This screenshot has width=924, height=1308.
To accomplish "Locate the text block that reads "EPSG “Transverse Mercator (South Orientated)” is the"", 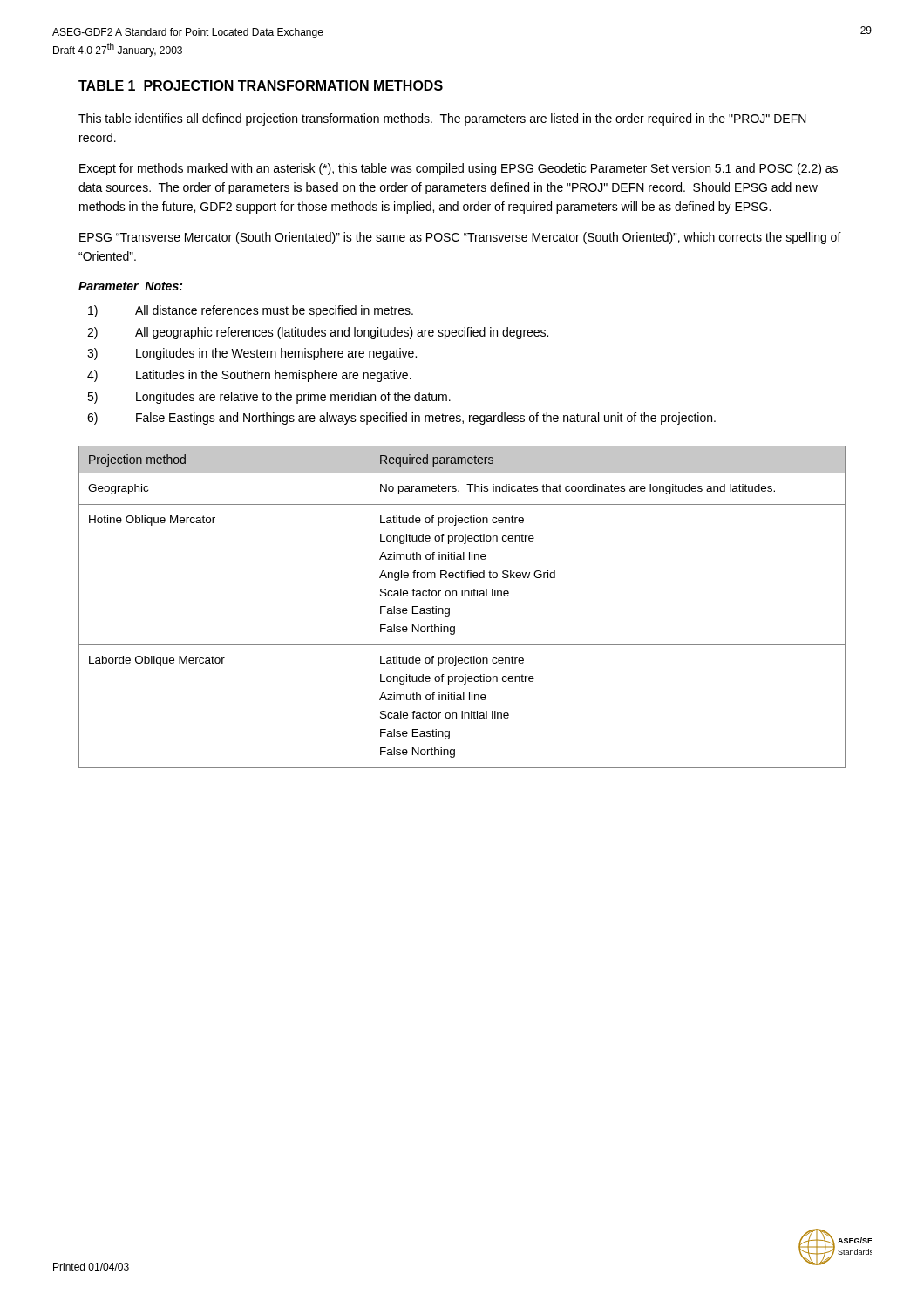I will 460,247.
